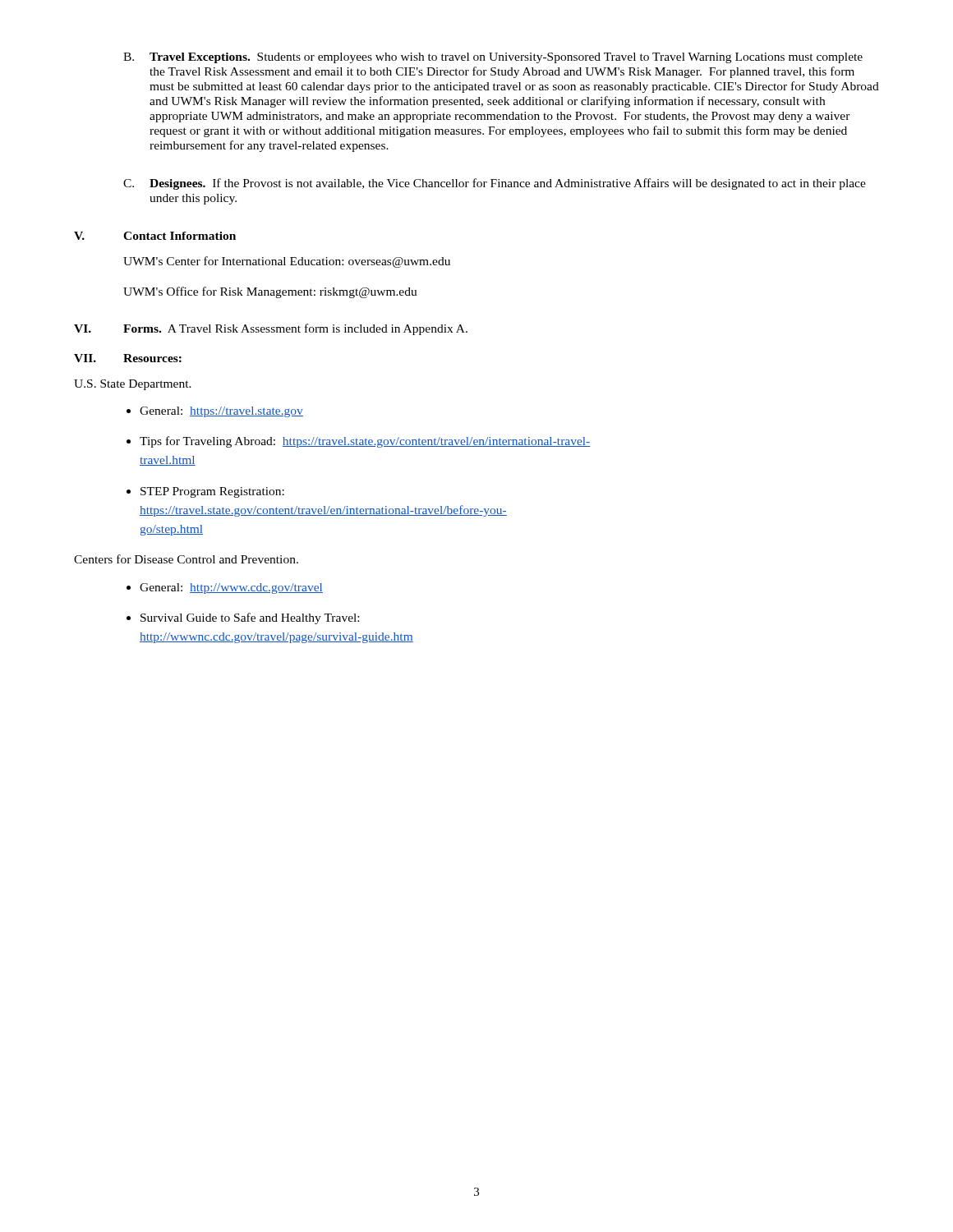This screenshot has height=1232, width=953.
Task: Click on the element starting "C. Designees. If the Provost is not available,"
Action: (501, 191)
